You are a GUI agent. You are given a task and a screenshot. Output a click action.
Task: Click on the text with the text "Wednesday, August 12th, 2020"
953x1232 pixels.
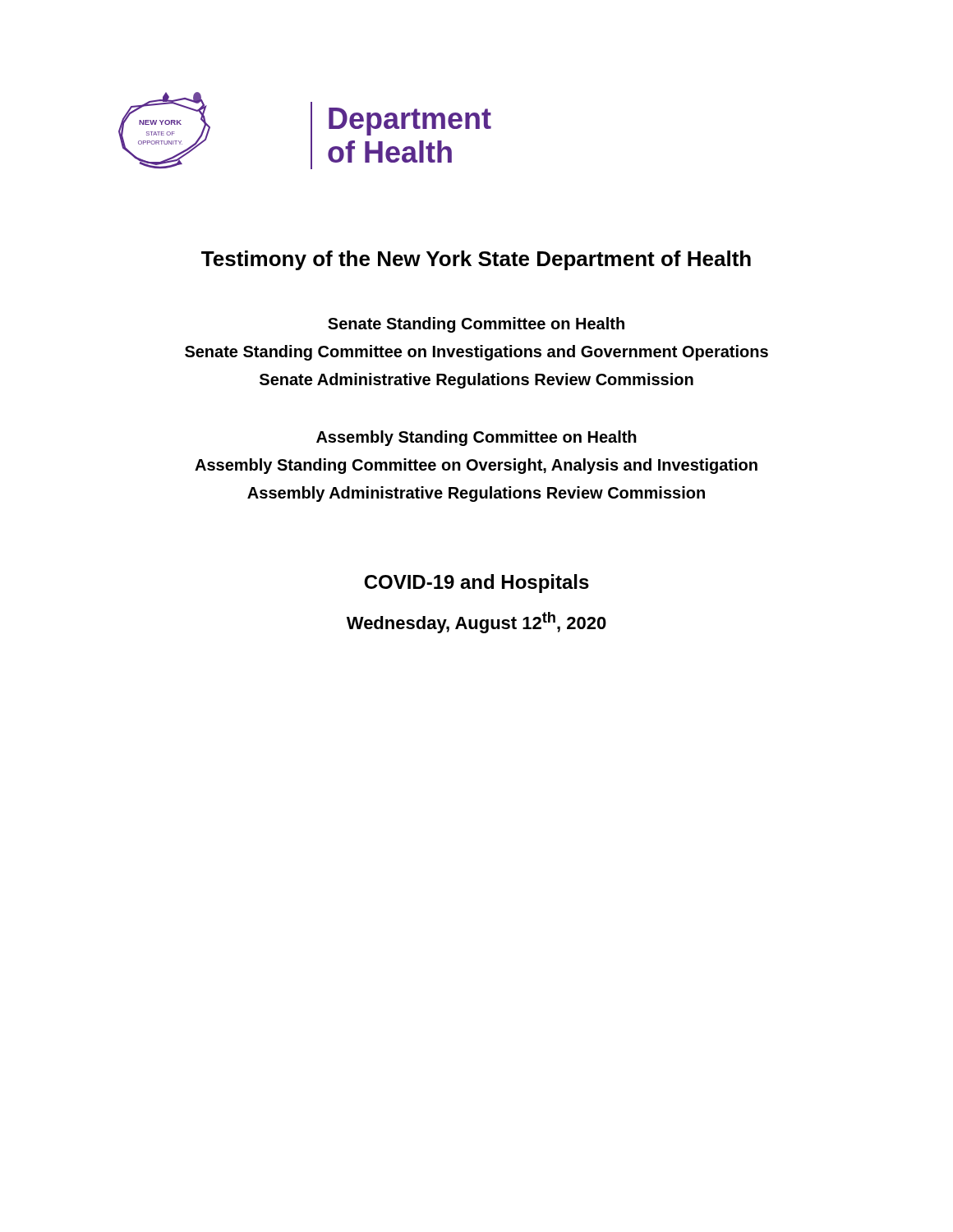(x=476, y=621)
